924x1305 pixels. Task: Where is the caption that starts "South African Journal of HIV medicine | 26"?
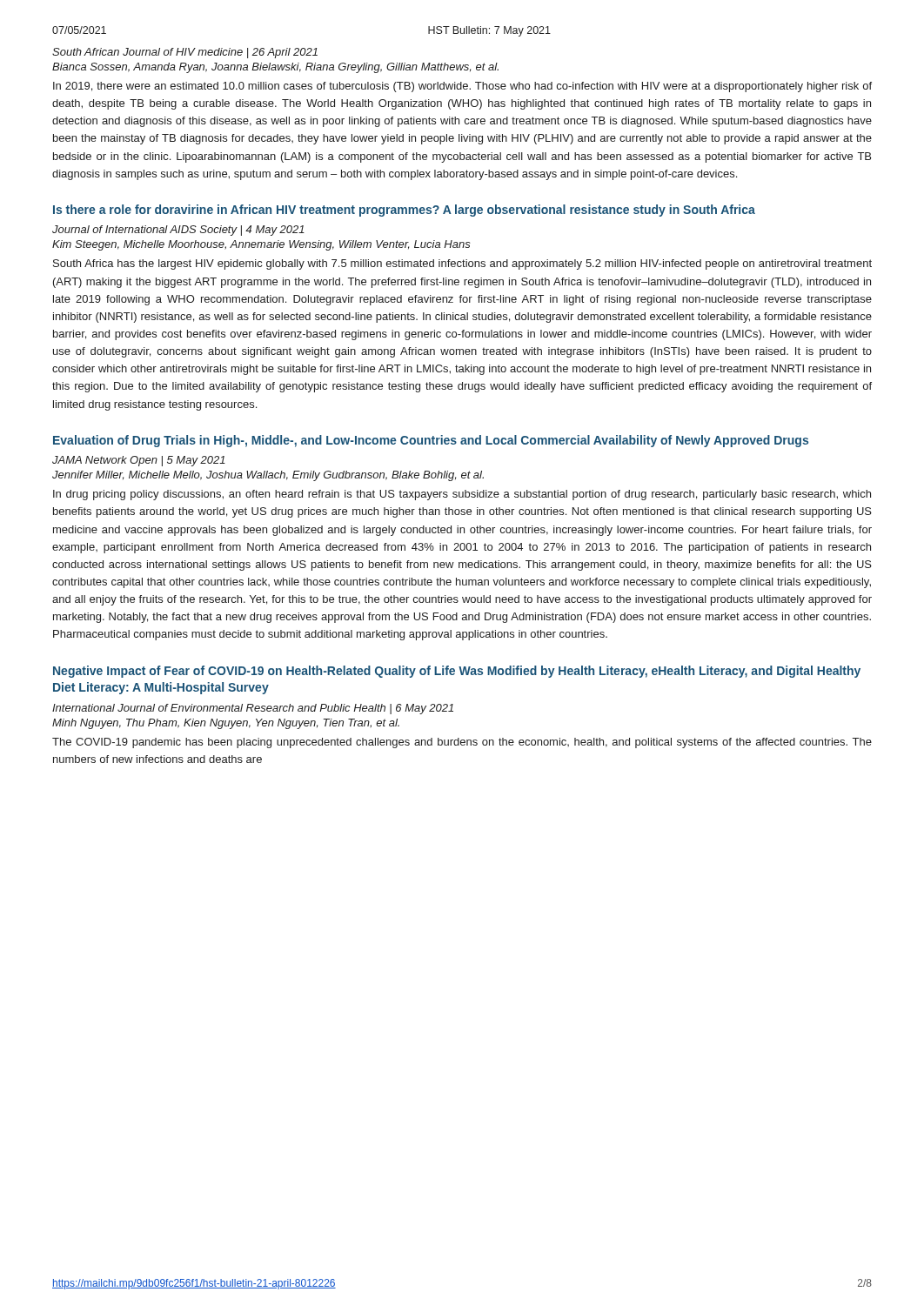(x=185, y=52)
